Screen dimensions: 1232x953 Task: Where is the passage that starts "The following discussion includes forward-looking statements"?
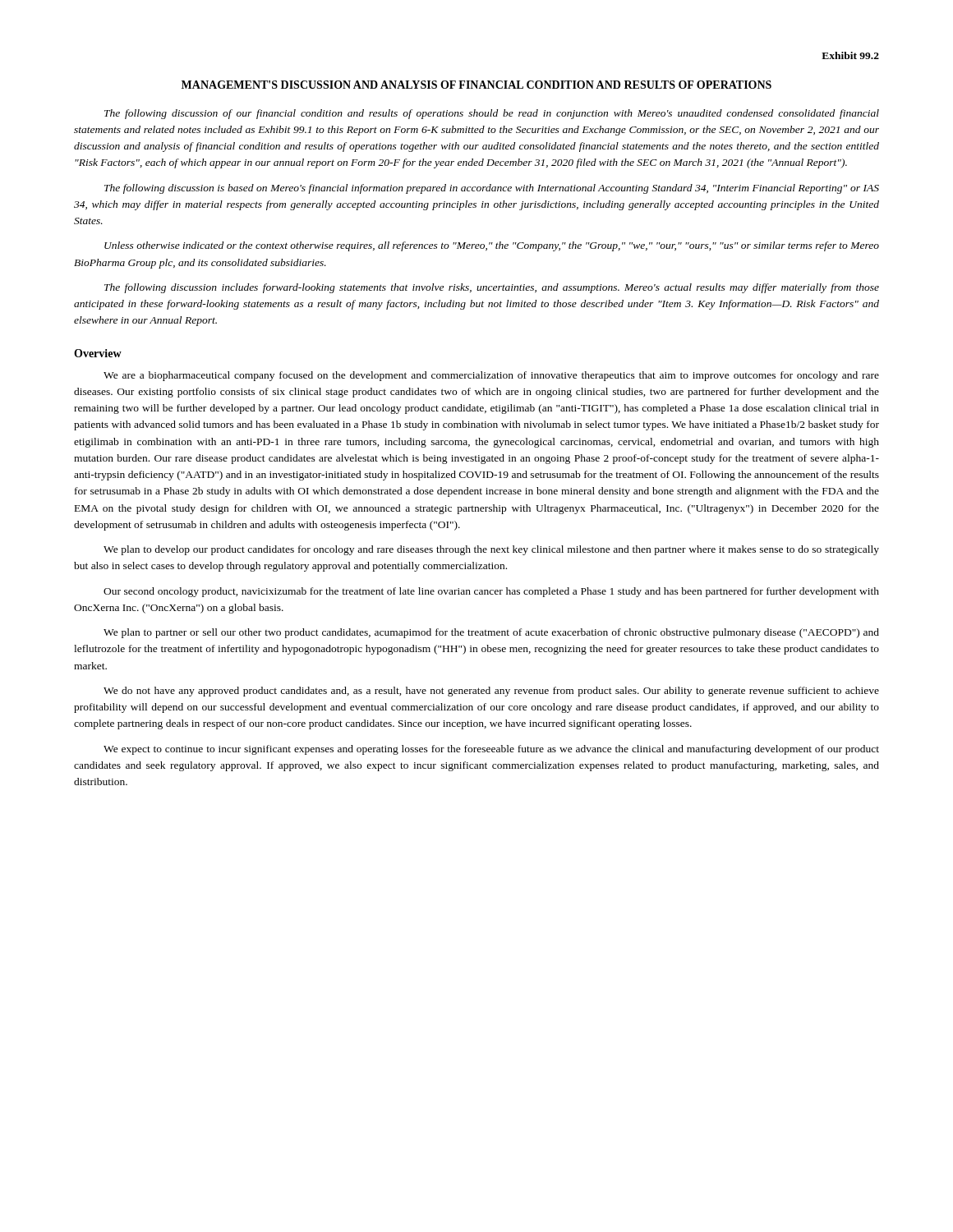[476, 304]
